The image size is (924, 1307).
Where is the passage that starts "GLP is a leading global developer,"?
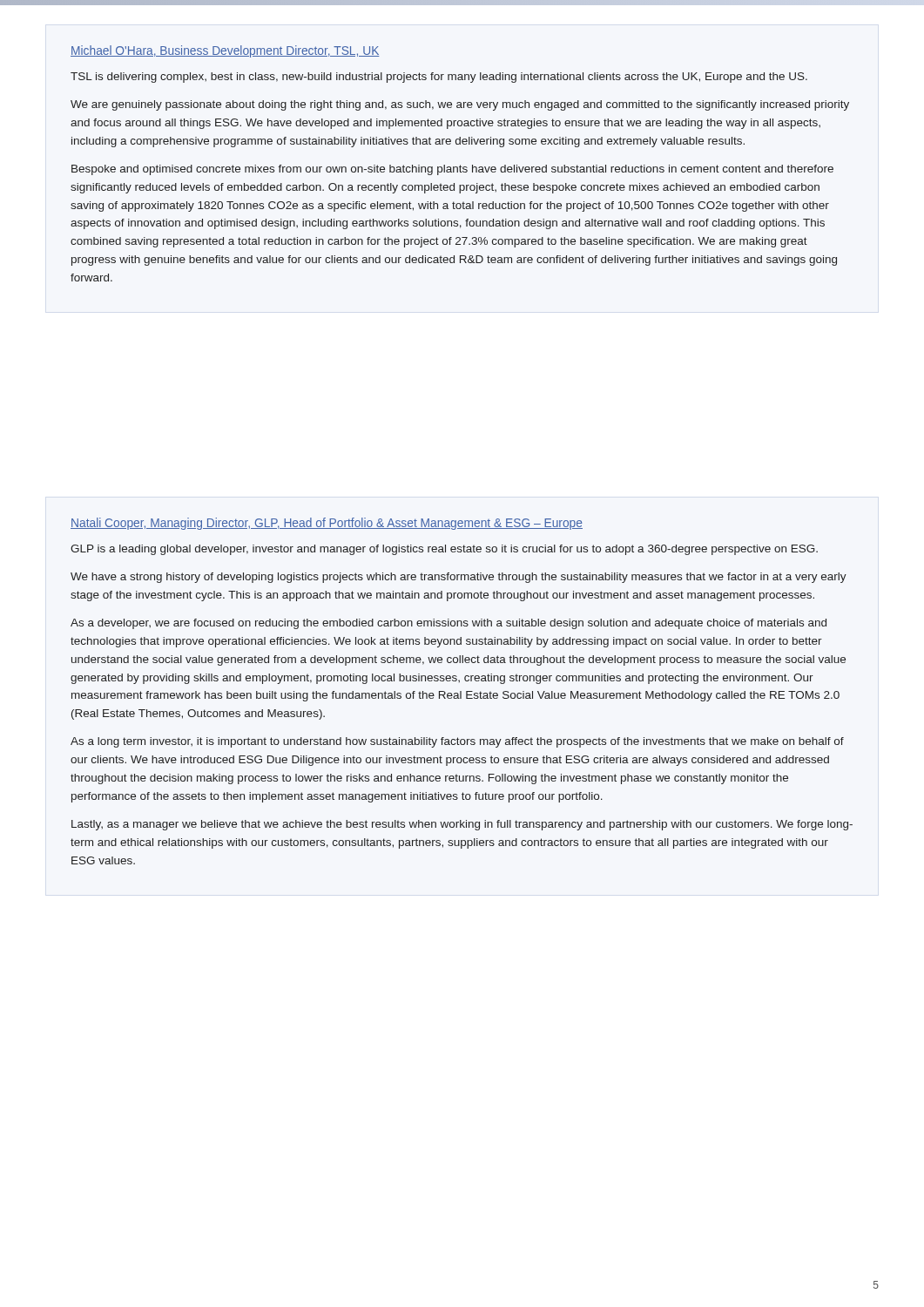pyautogui.click(x=445, y=549)
